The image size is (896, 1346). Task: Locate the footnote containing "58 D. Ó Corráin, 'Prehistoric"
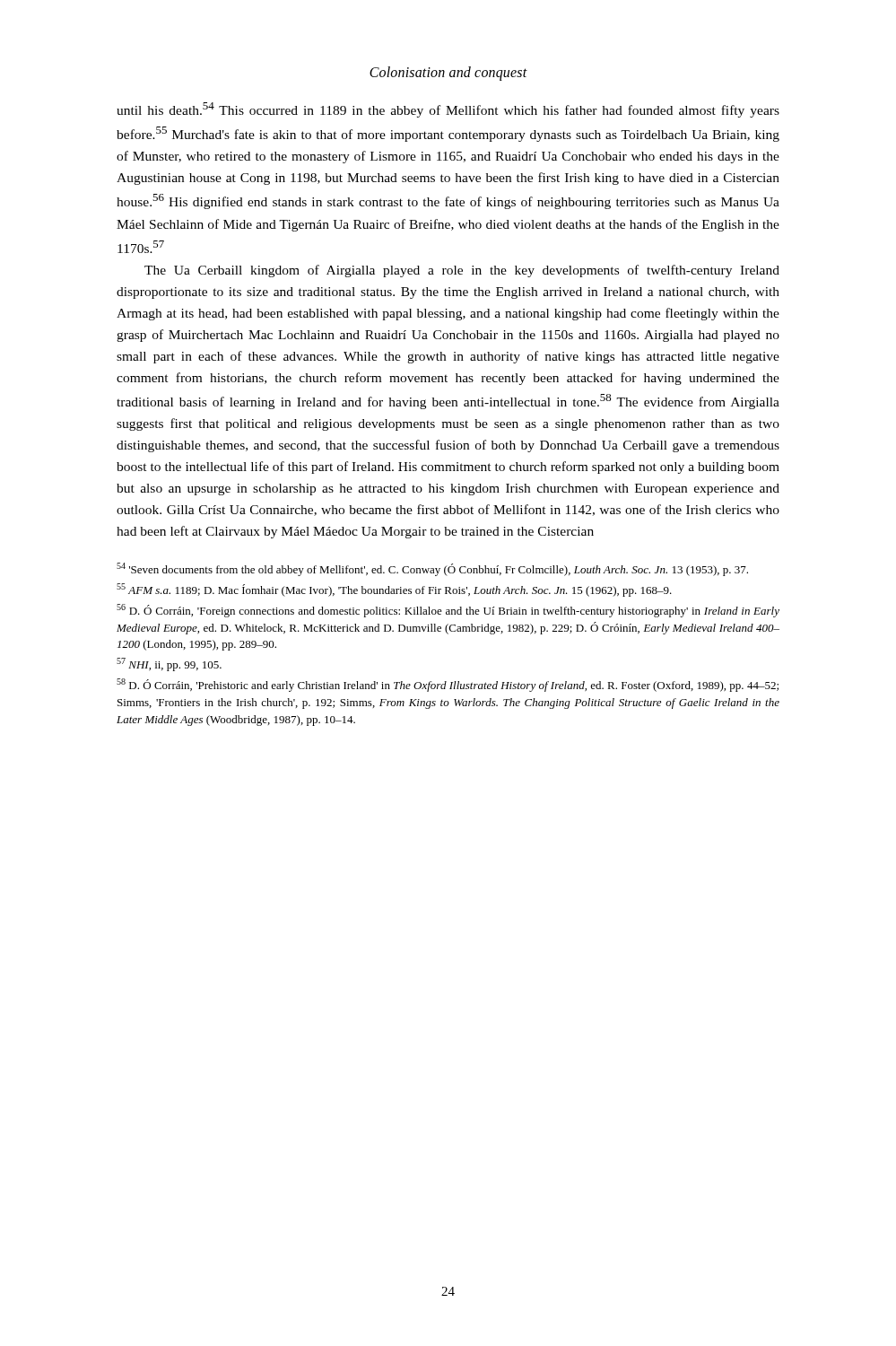tap(448, 702)
